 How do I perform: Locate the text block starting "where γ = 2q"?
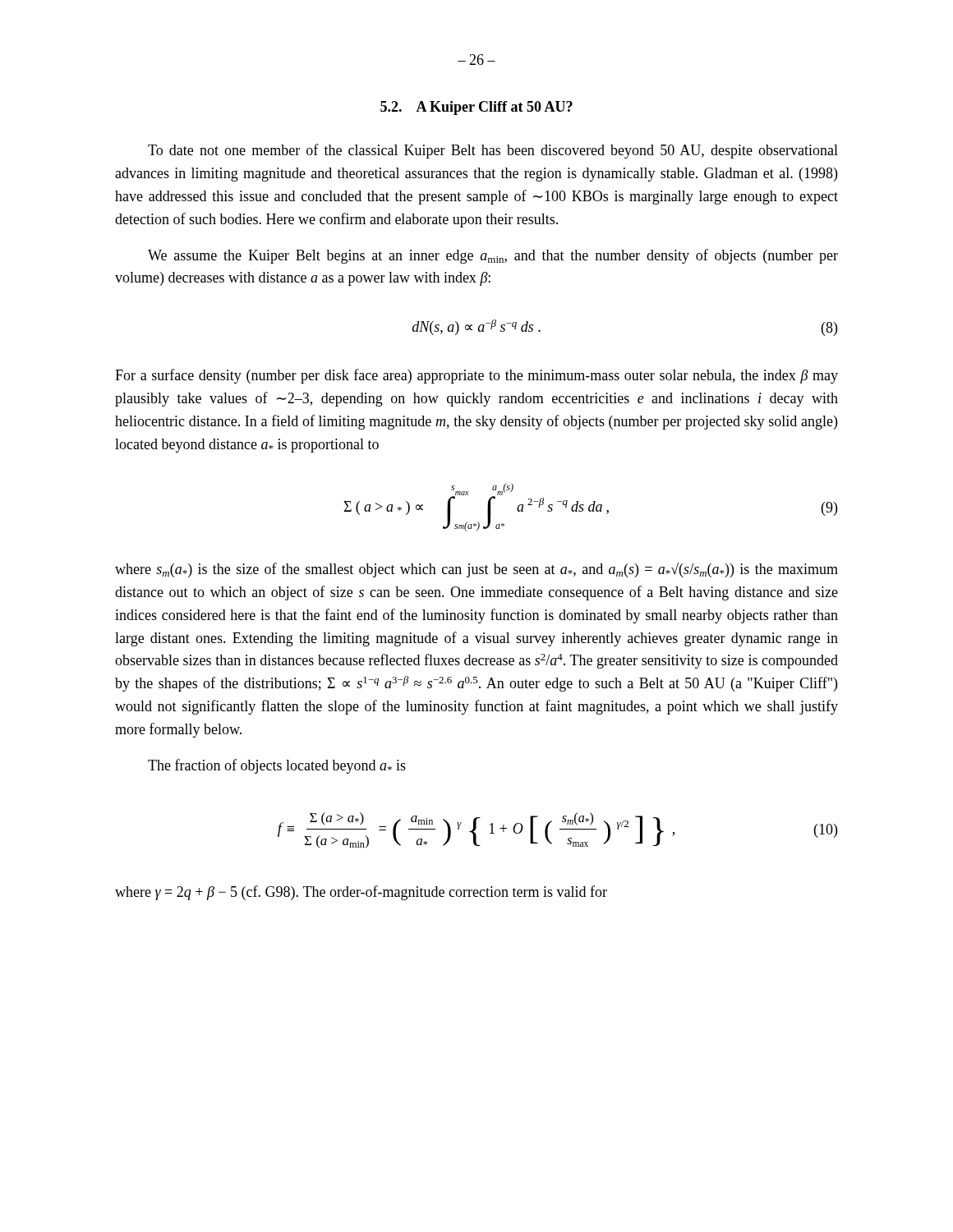coord(361,892)
